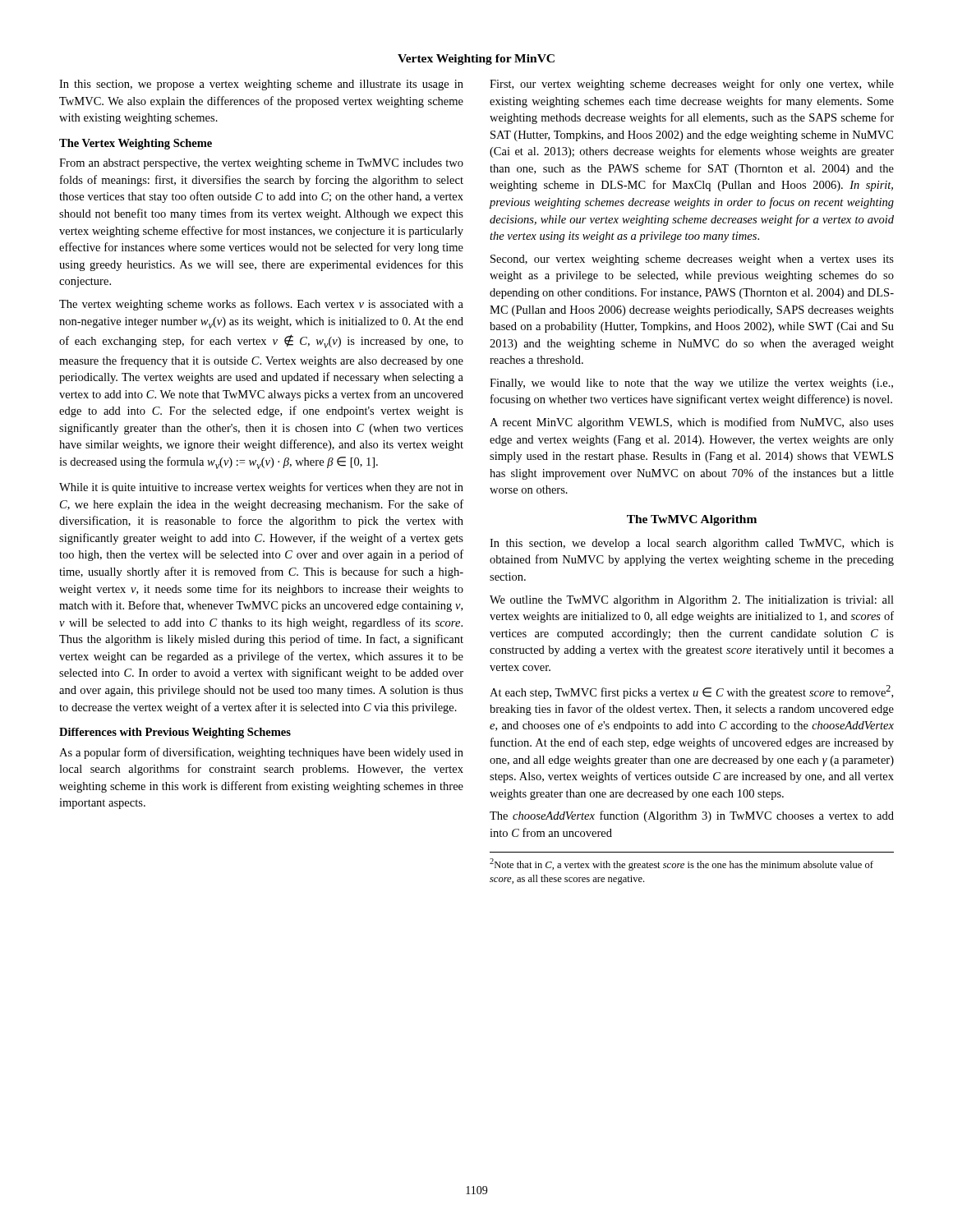Point to the block beginning "First, our vertex weighting scheme"
This screenshot has height=1232, width=953.
692,287
